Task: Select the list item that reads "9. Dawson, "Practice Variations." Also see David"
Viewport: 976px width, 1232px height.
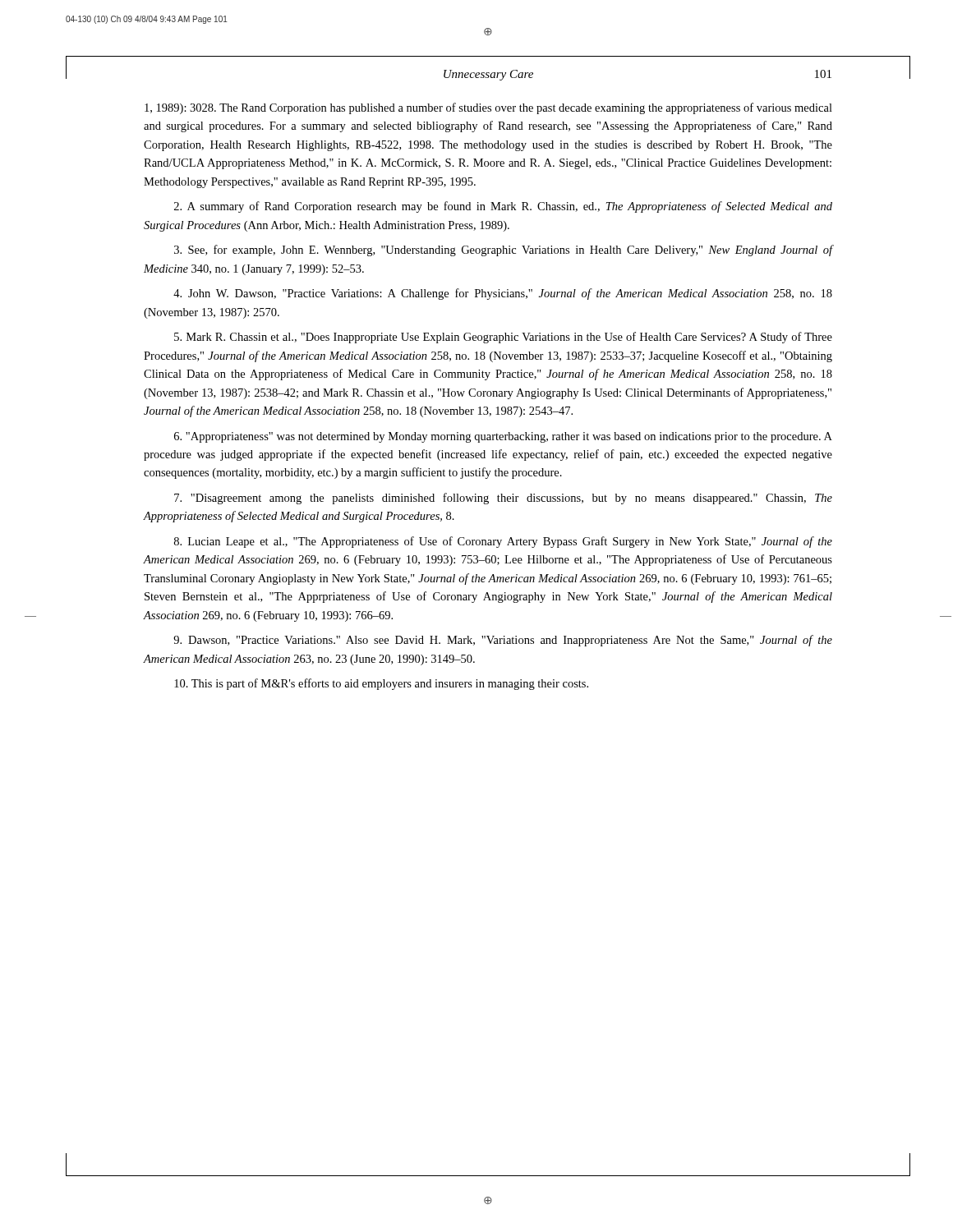Action: 488,649
